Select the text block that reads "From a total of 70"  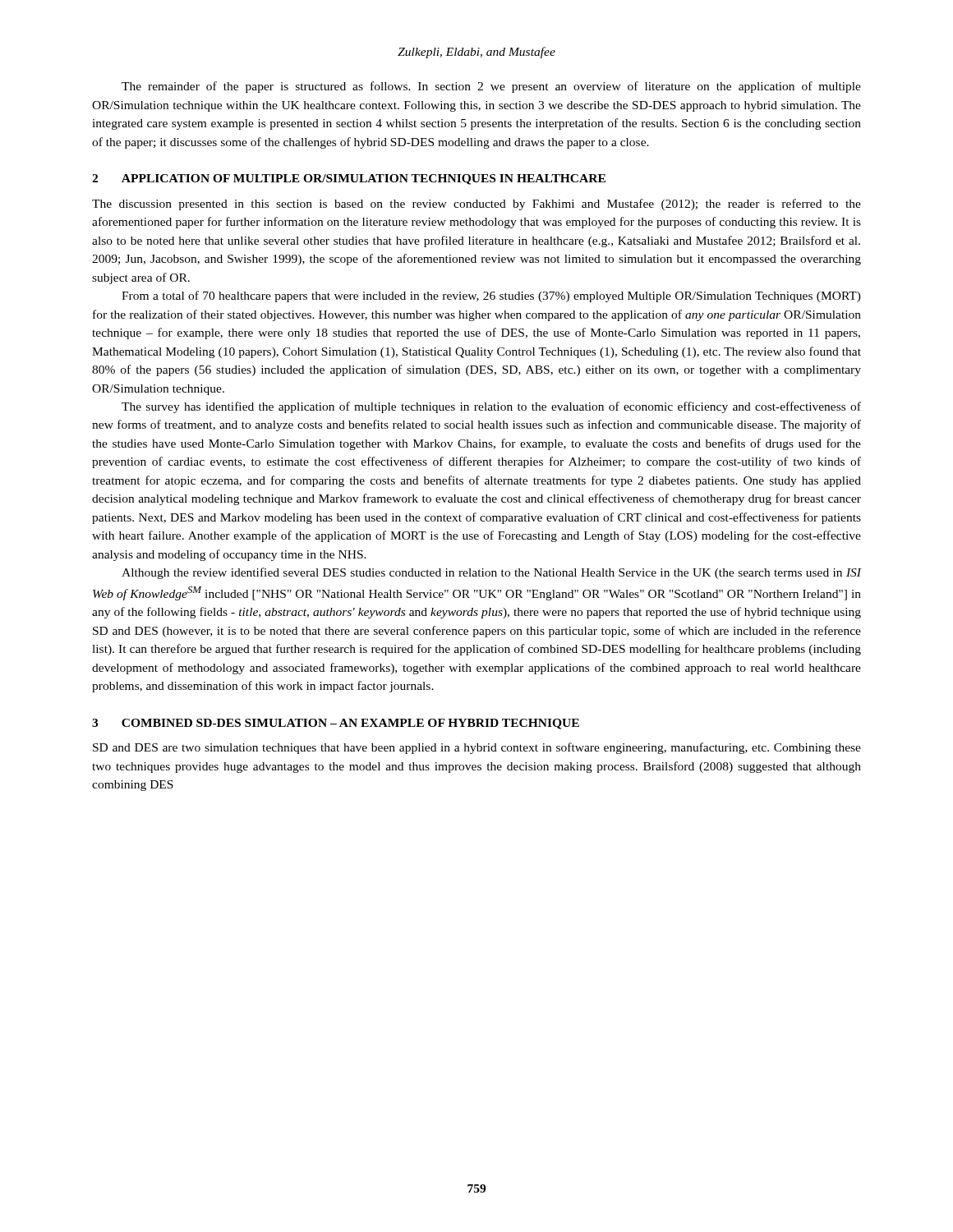pyautogui.click(x=476, y=342)
